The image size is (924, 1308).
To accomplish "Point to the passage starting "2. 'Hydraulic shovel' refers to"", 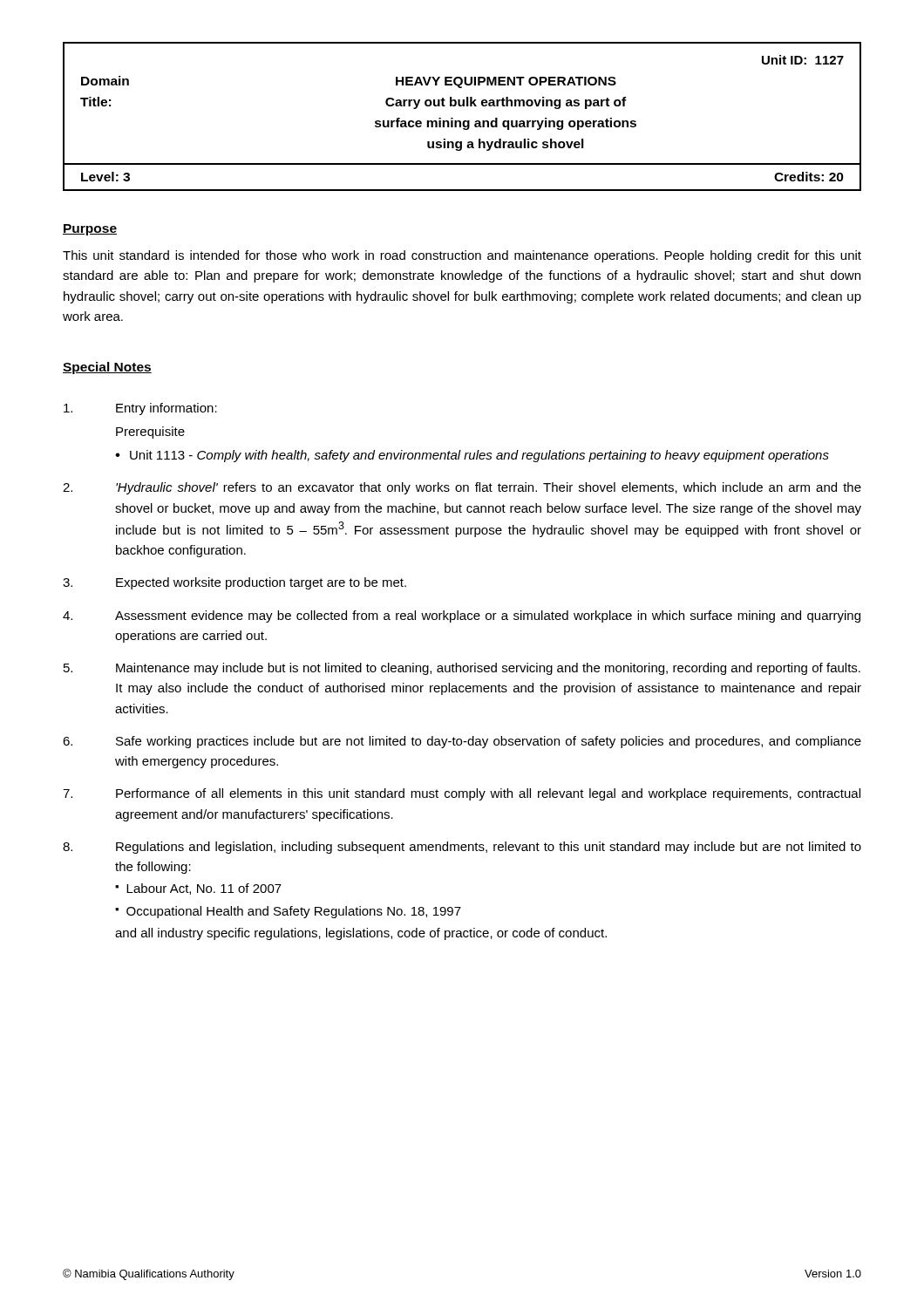I will [462, 519].
